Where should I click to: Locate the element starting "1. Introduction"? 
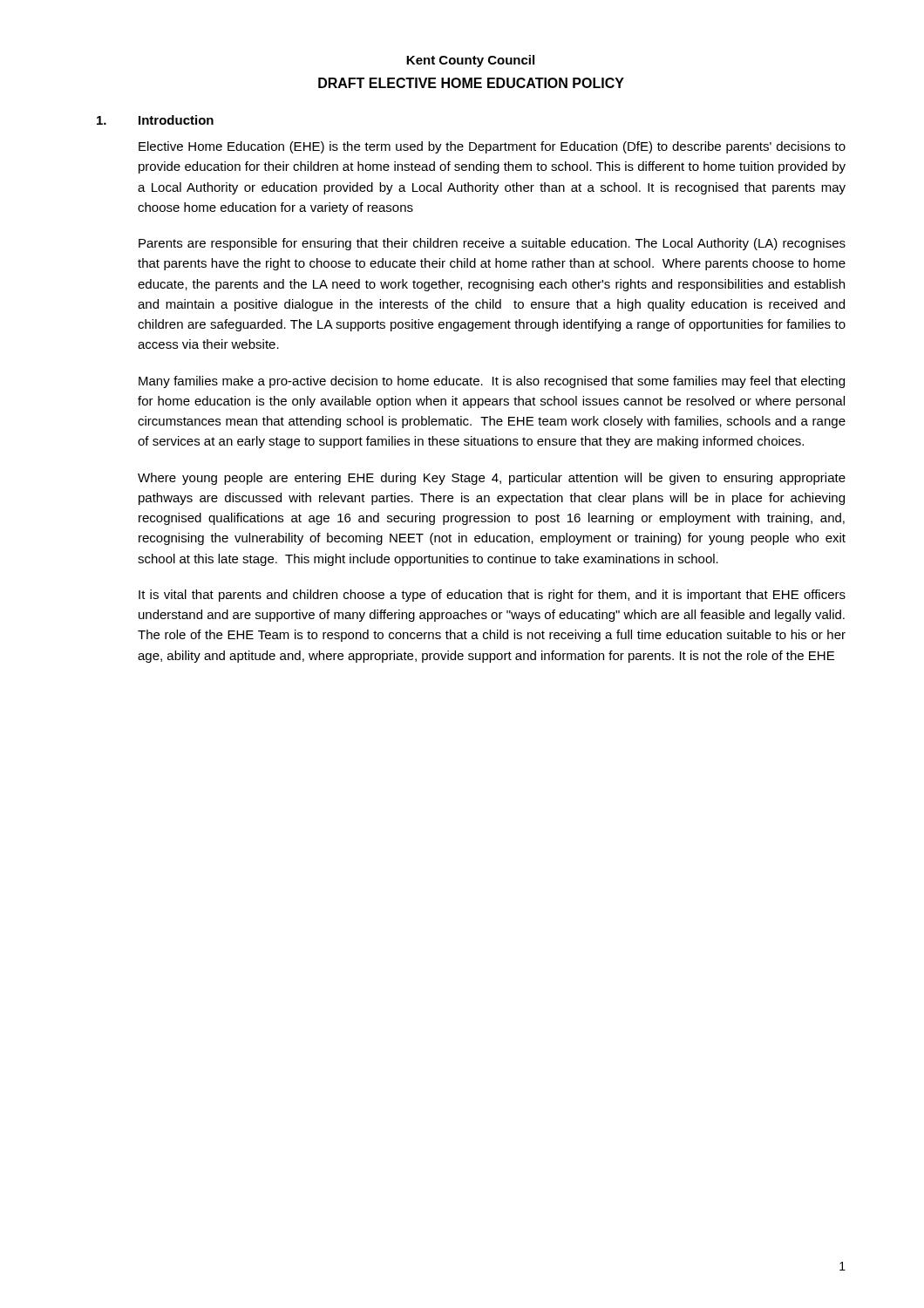coord(155,120)
